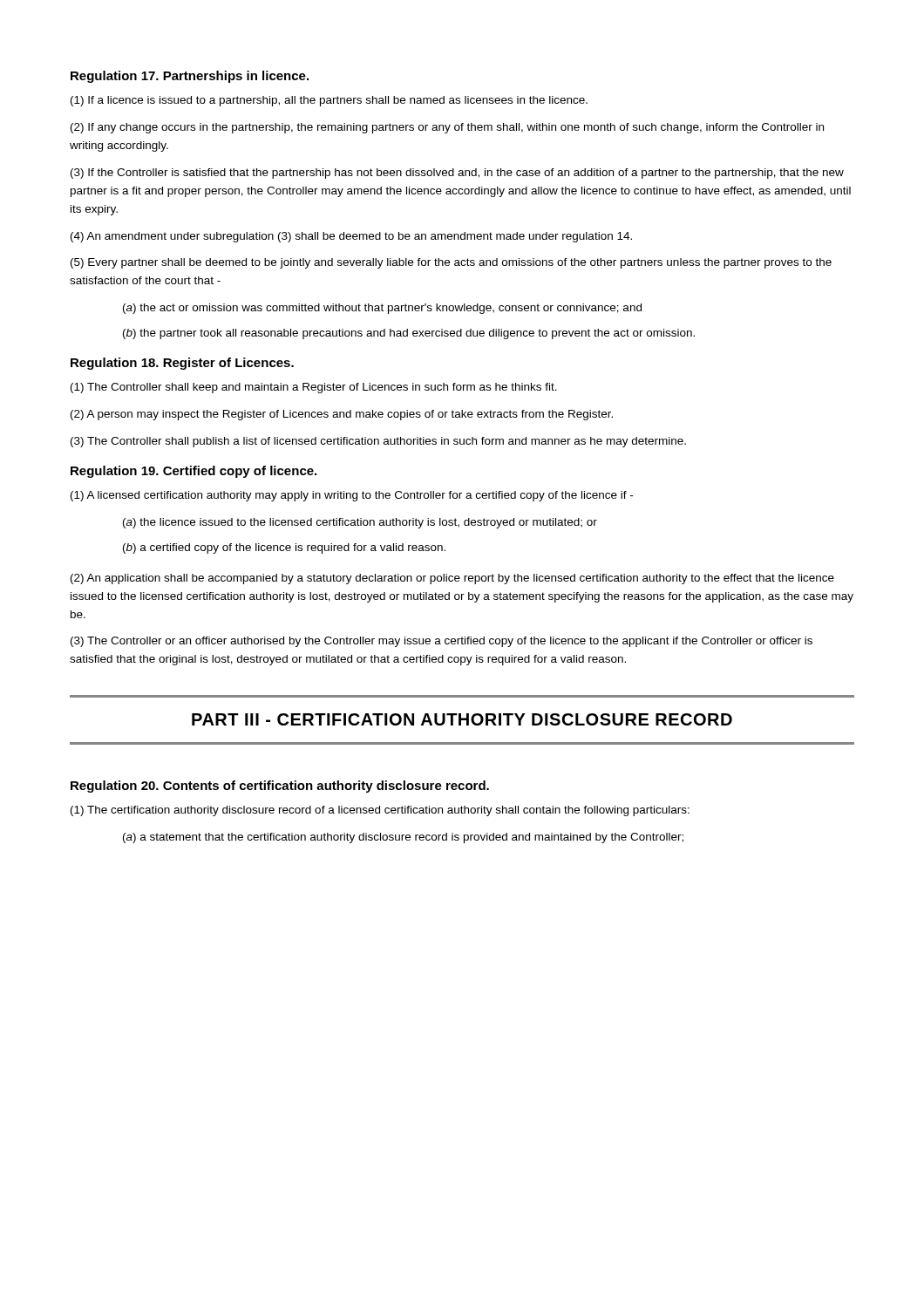Viewport: 924px width, 1308px height.
Task: Select the passage starting "(1) The certification authority disclosure record of a"
Action: click(380, 810)
